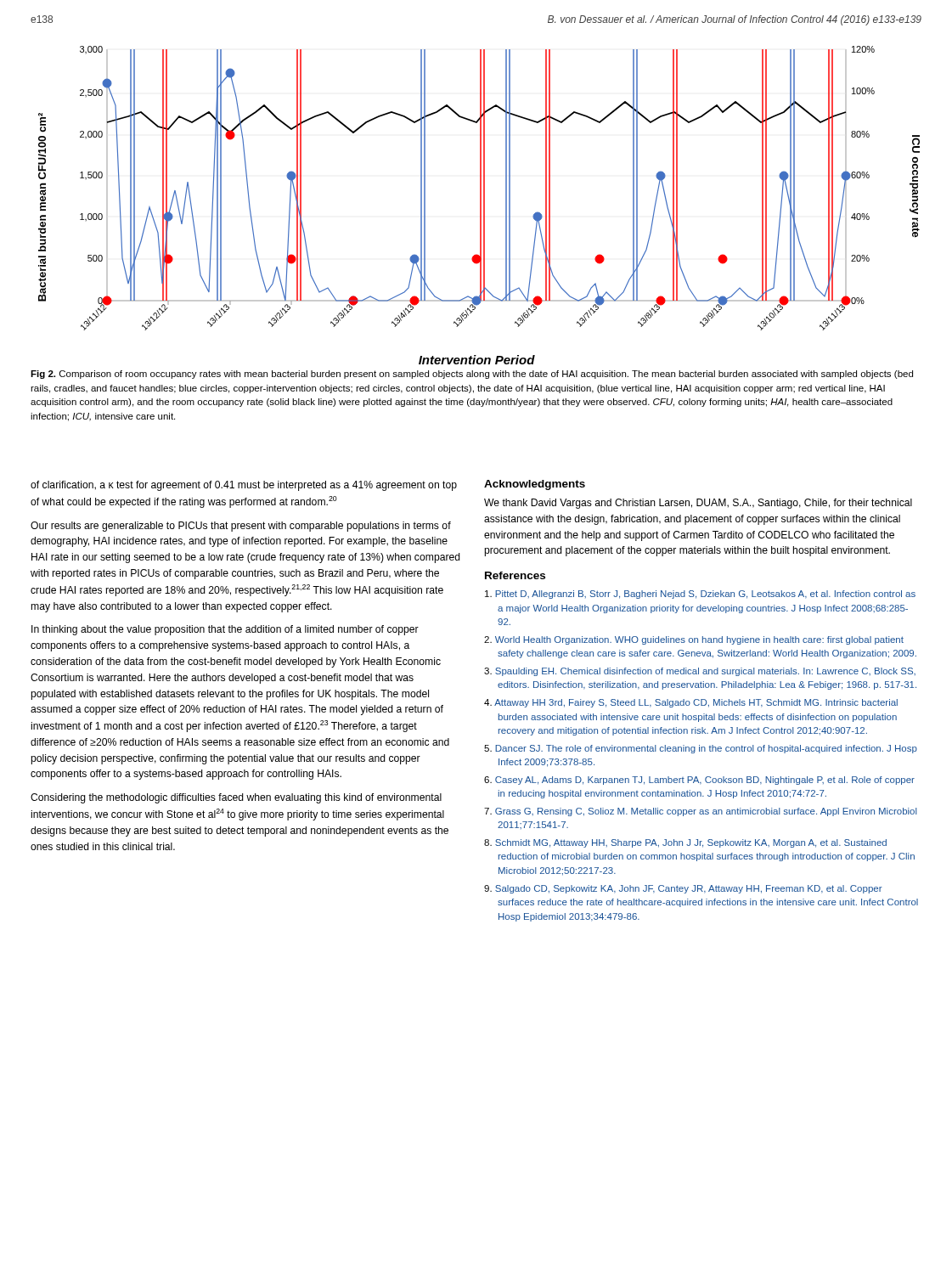Find the list item that says "8. Schmidt MG, Attaway HH, Sharpe"

coord(700,856)
